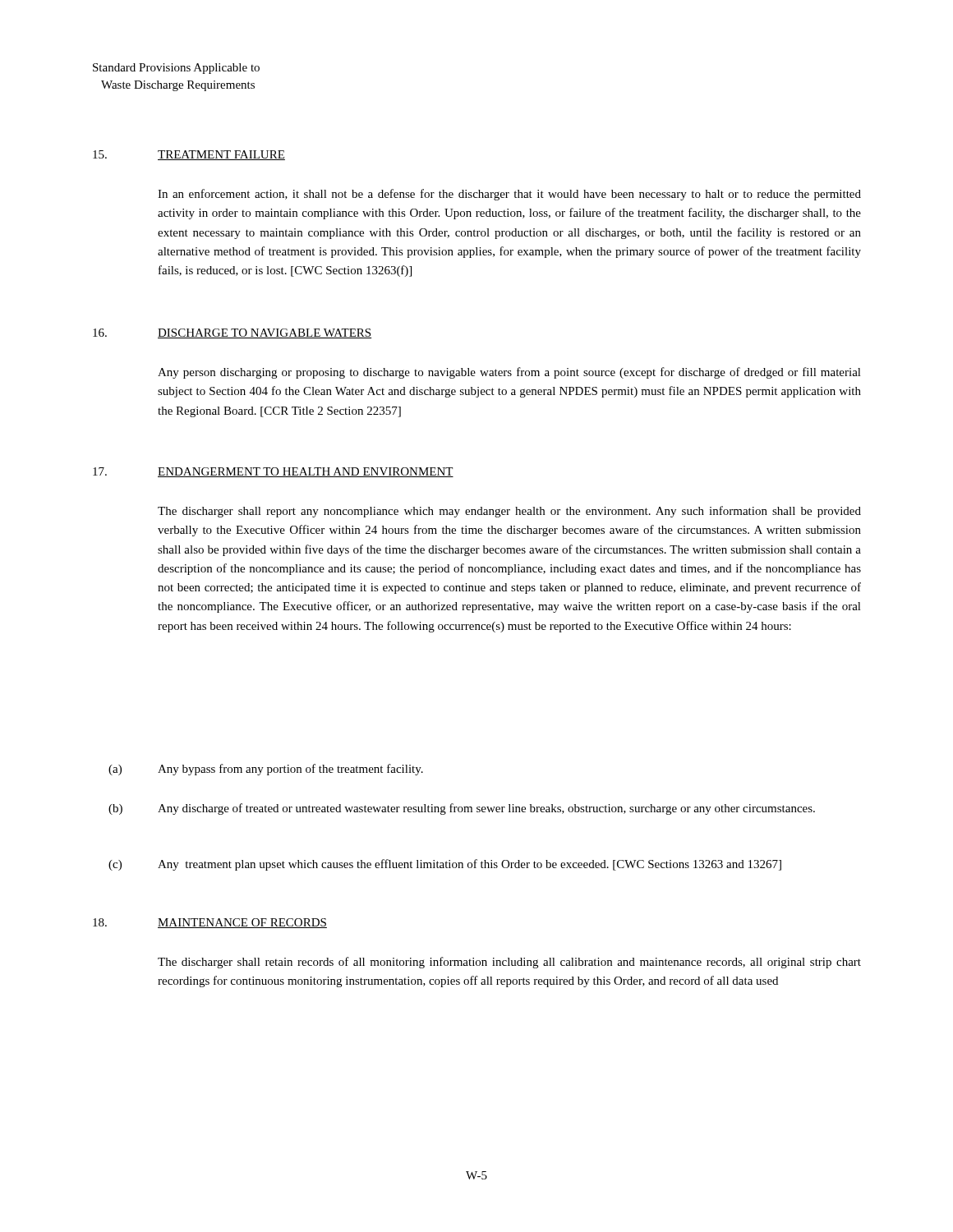This screenshot has height=1232, width=953.
Task: Find the text block containing "The discharger shall retain"
Action: [x=509, y=972]
